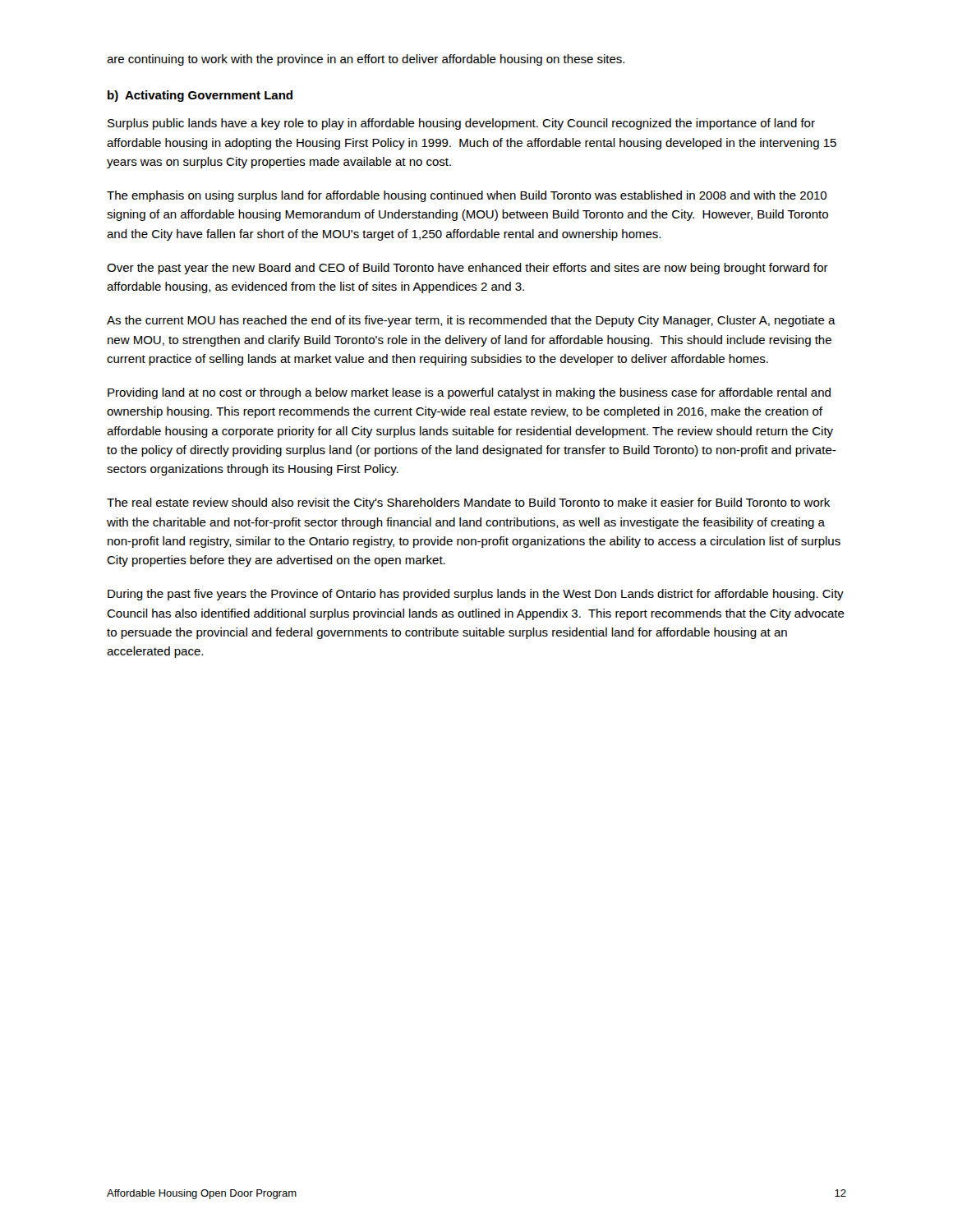This screenshot has height=1232, width=953.
Task: Navigate to the element starting "b) Activating Government Land"
Action: tap(200, 95)
